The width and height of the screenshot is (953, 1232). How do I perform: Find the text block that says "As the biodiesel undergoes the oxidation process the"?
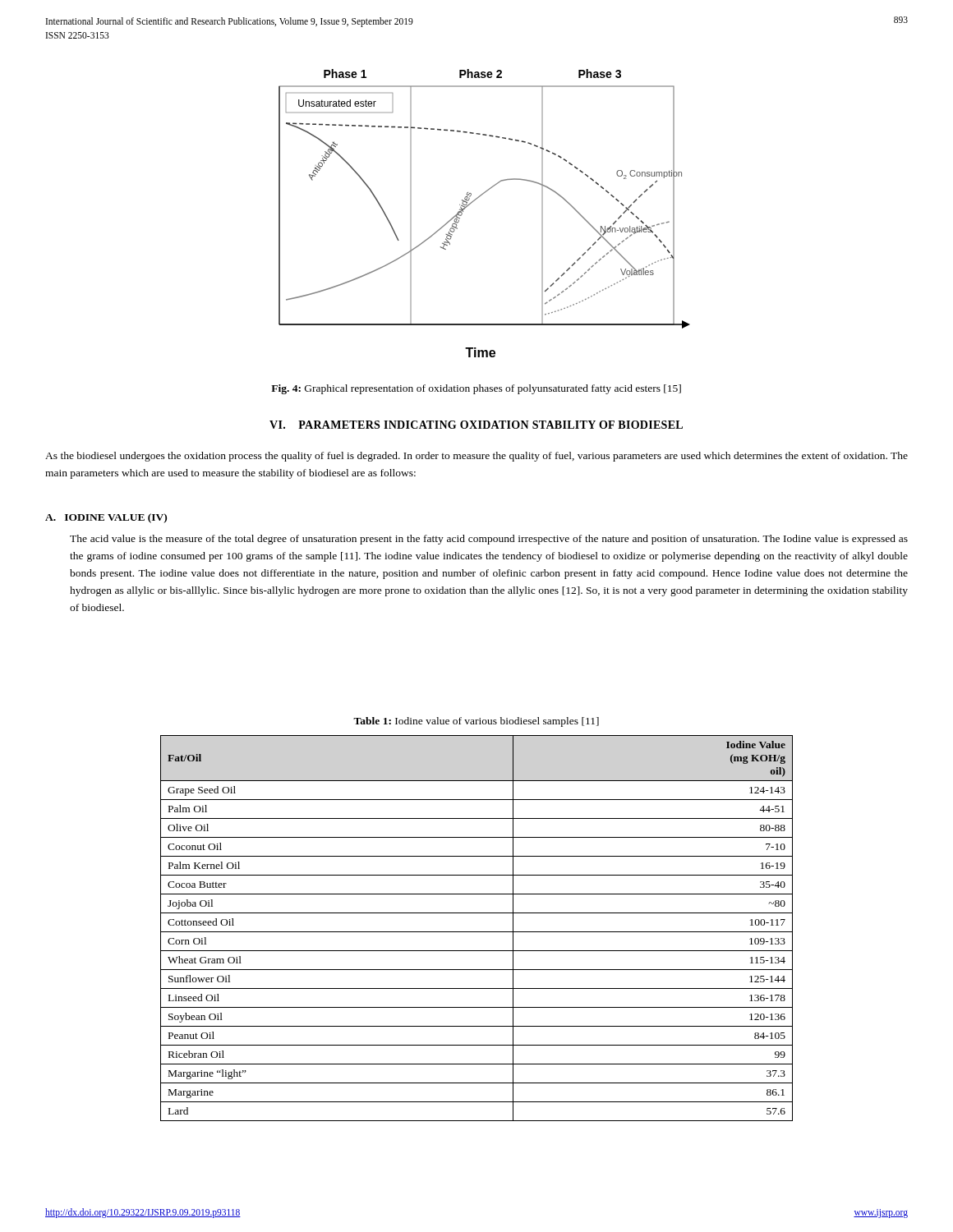pos(476,464)
